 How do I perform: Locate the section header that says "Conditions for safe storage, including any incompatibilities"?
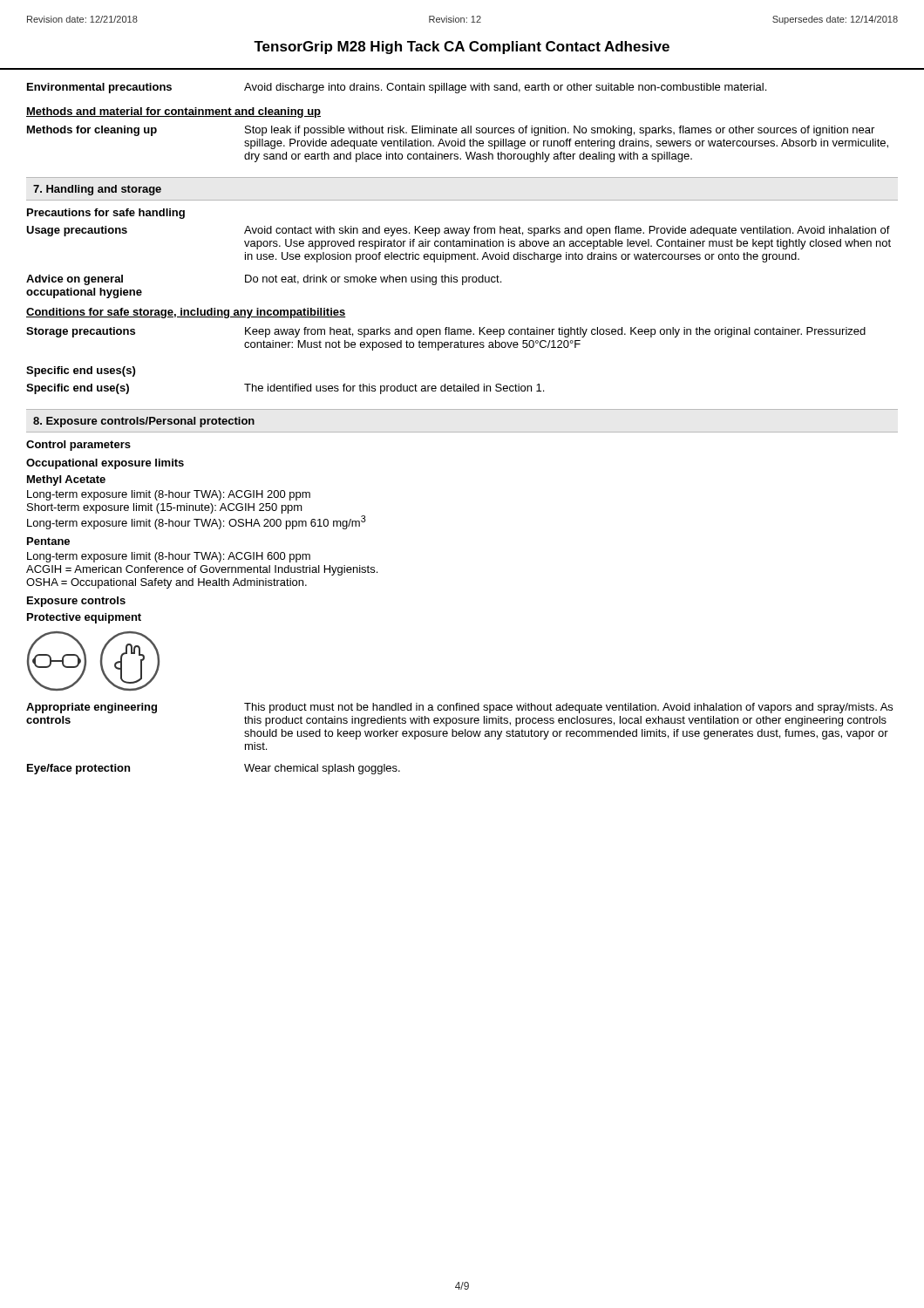click(x=186, y=312)
